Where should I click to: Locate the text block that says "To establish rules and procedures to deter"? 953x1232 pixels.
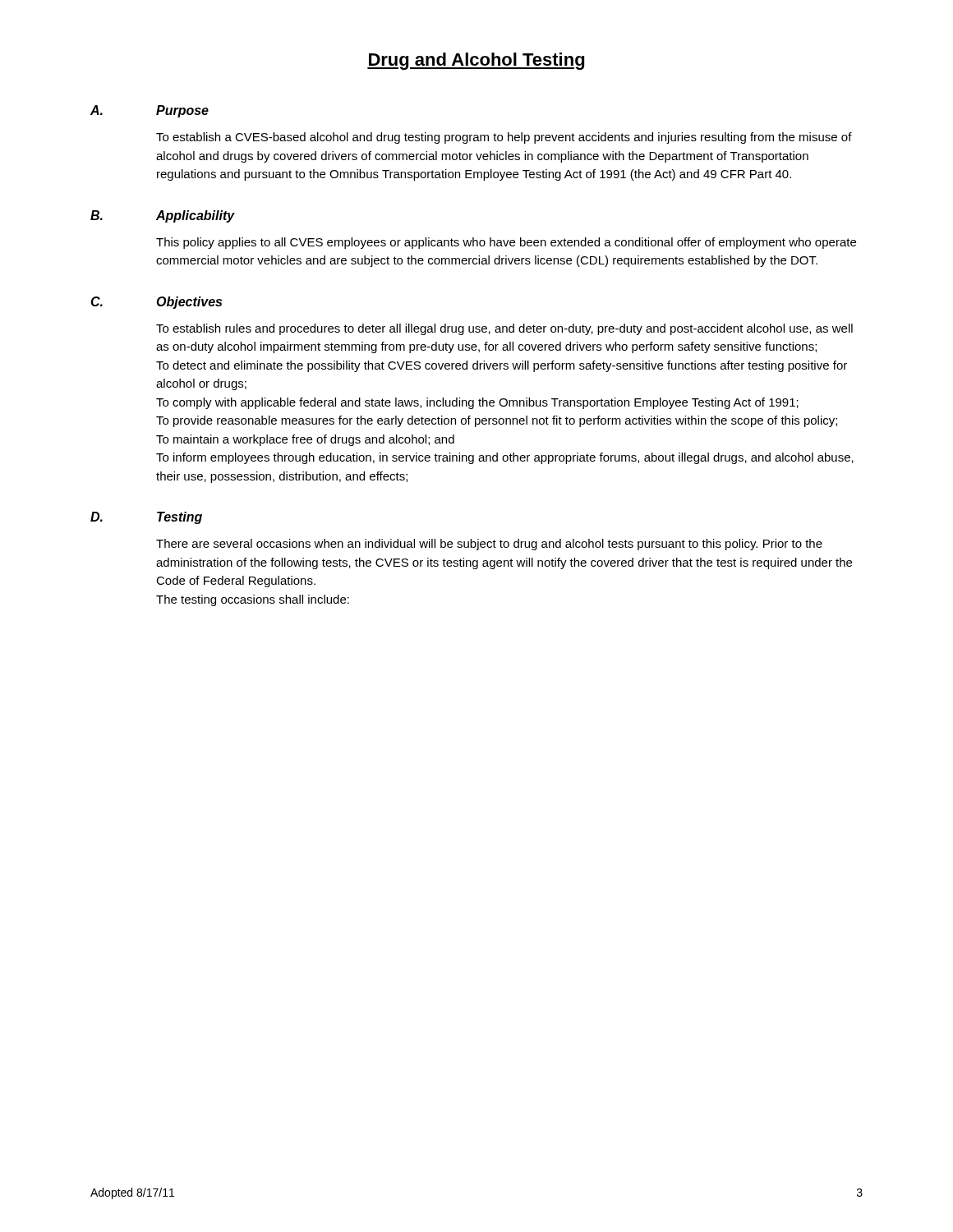(509, 338)
